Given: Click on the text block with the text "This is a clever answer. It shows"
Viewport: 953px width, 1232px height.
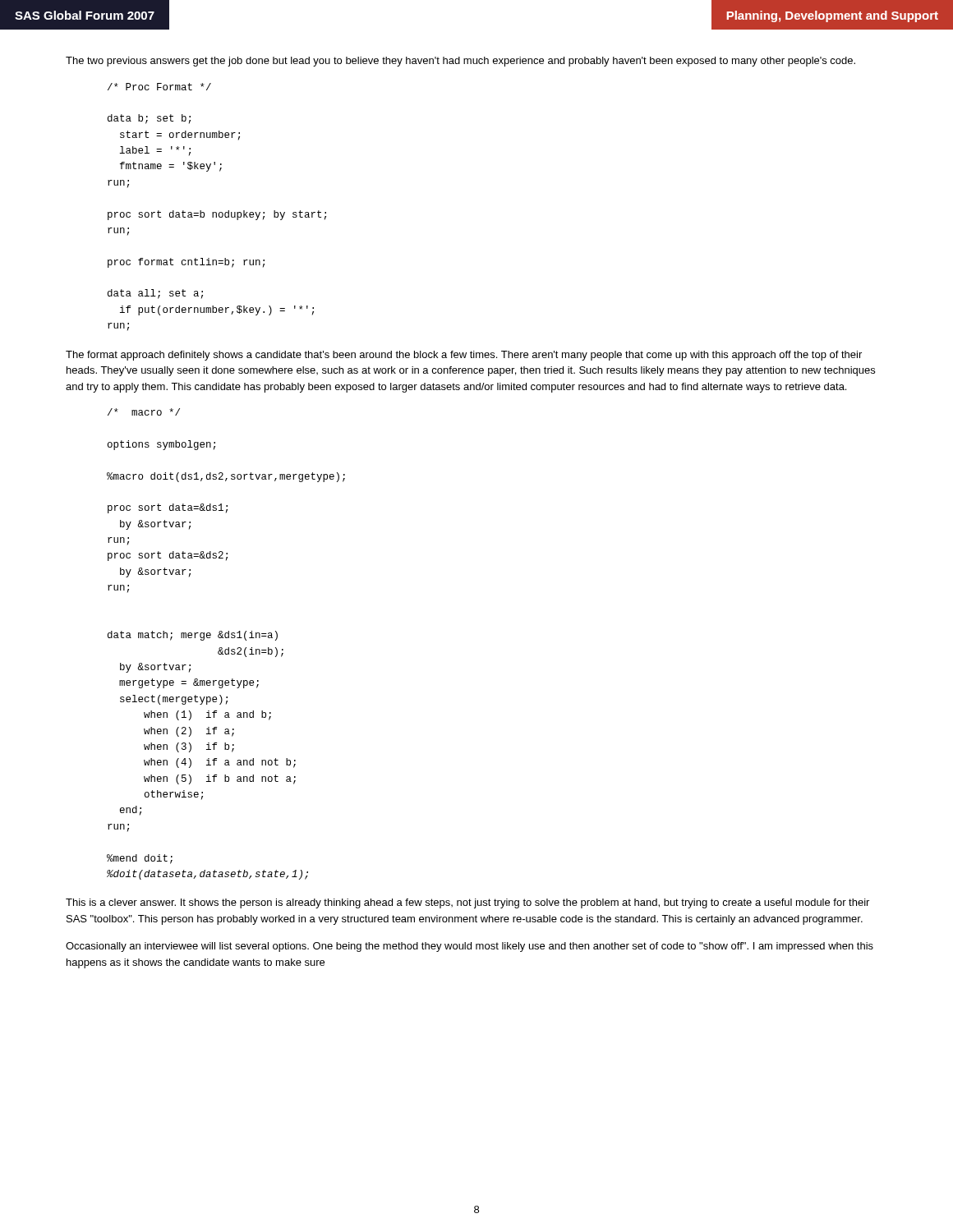Looking at the screenshot, I should point(468,910).
